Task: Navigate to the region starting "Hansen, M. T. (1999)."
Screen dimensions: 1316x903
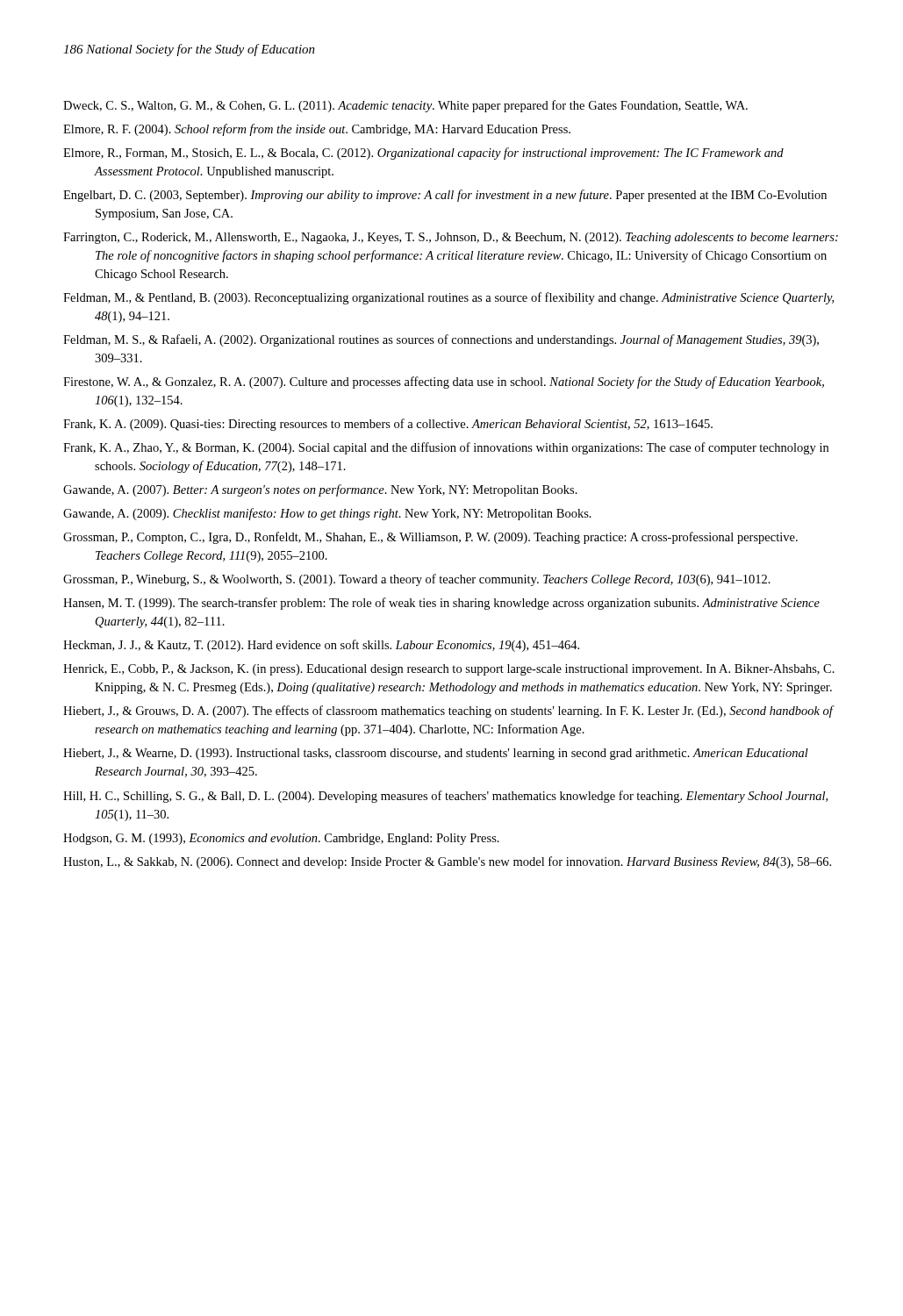Action: (441, 612)
